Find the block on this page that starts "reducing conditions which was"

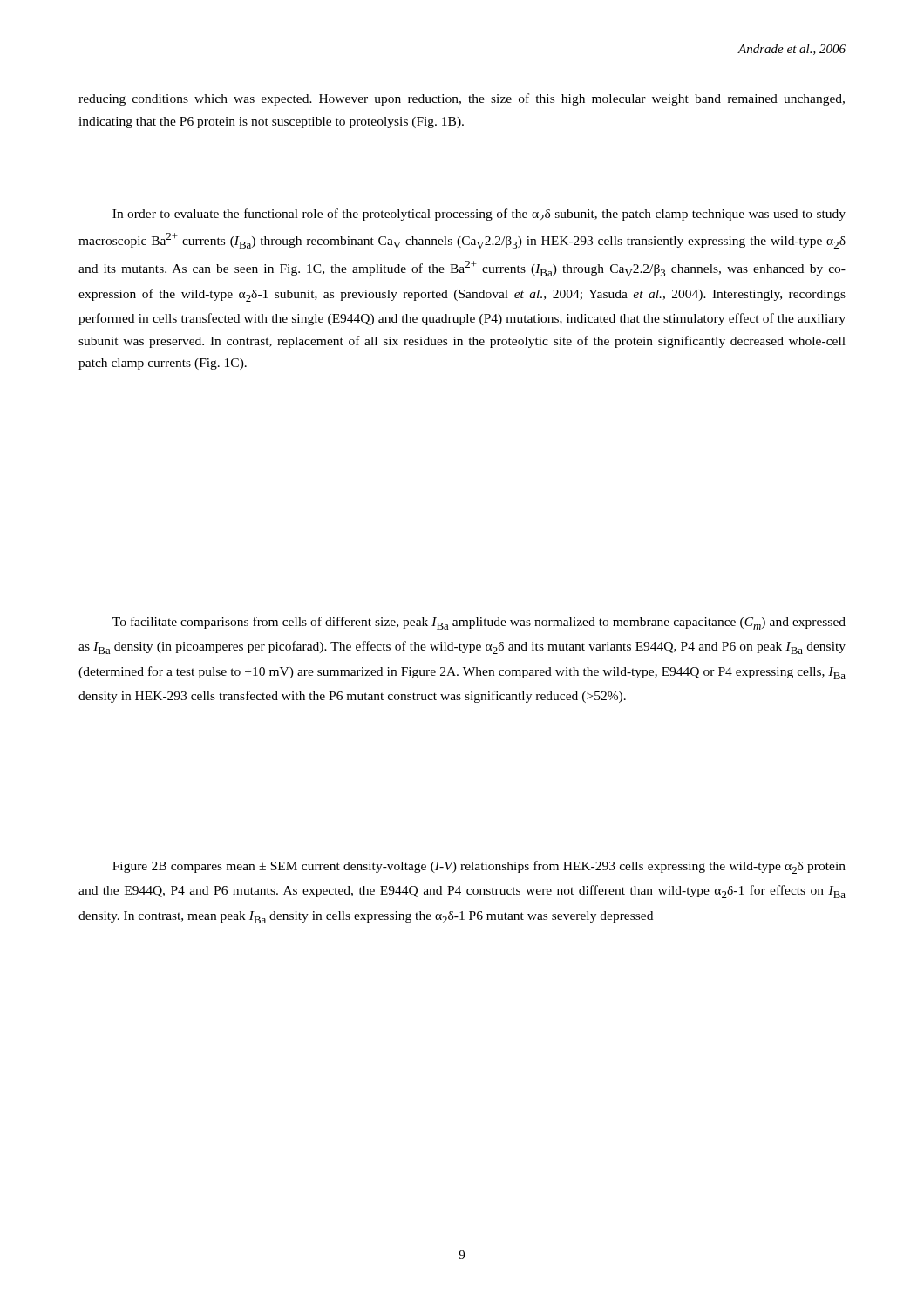click(x=462, y=109)
